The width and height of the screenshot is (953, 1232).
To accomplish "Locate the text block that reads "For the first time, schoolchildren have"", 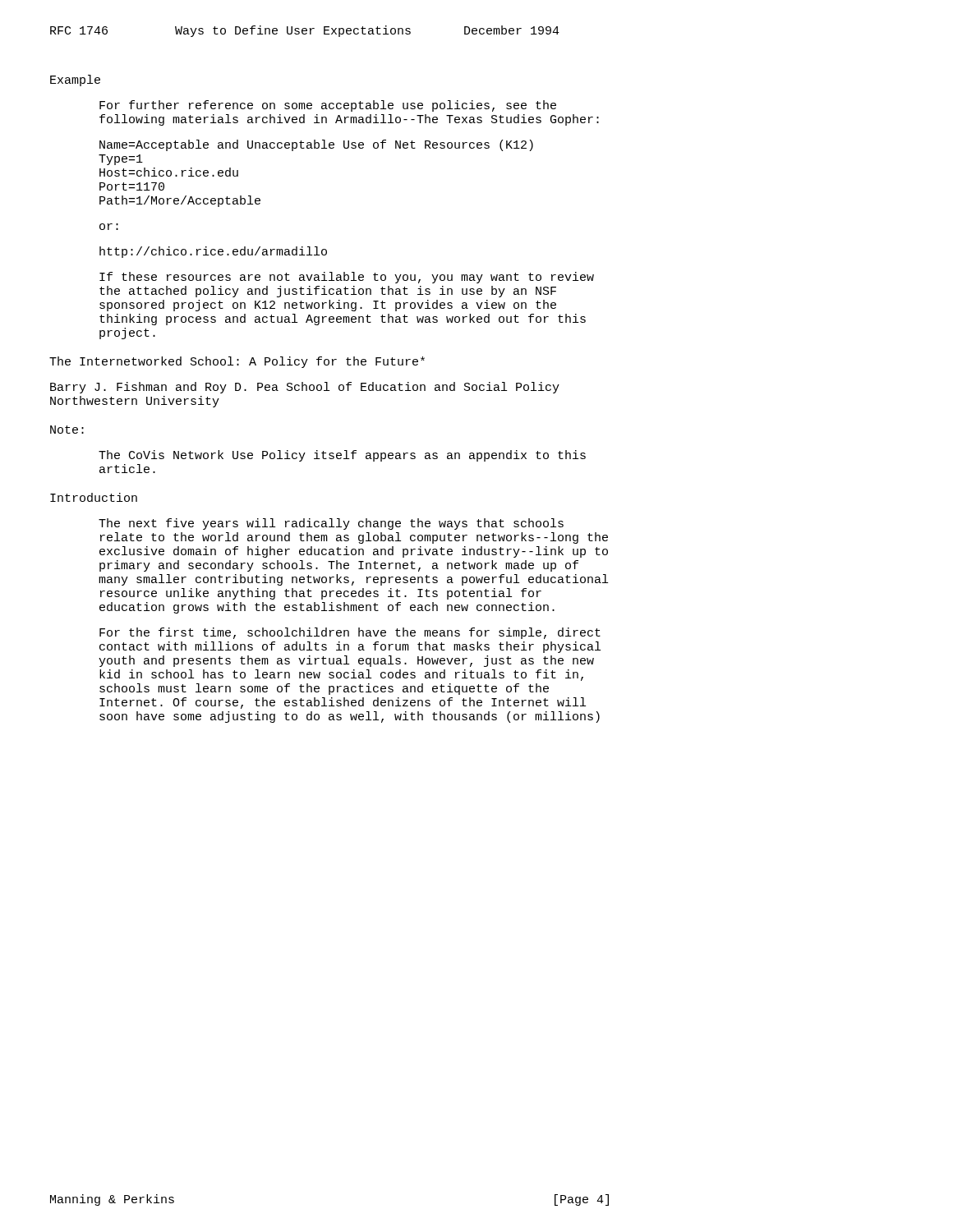I will (350, 676).
